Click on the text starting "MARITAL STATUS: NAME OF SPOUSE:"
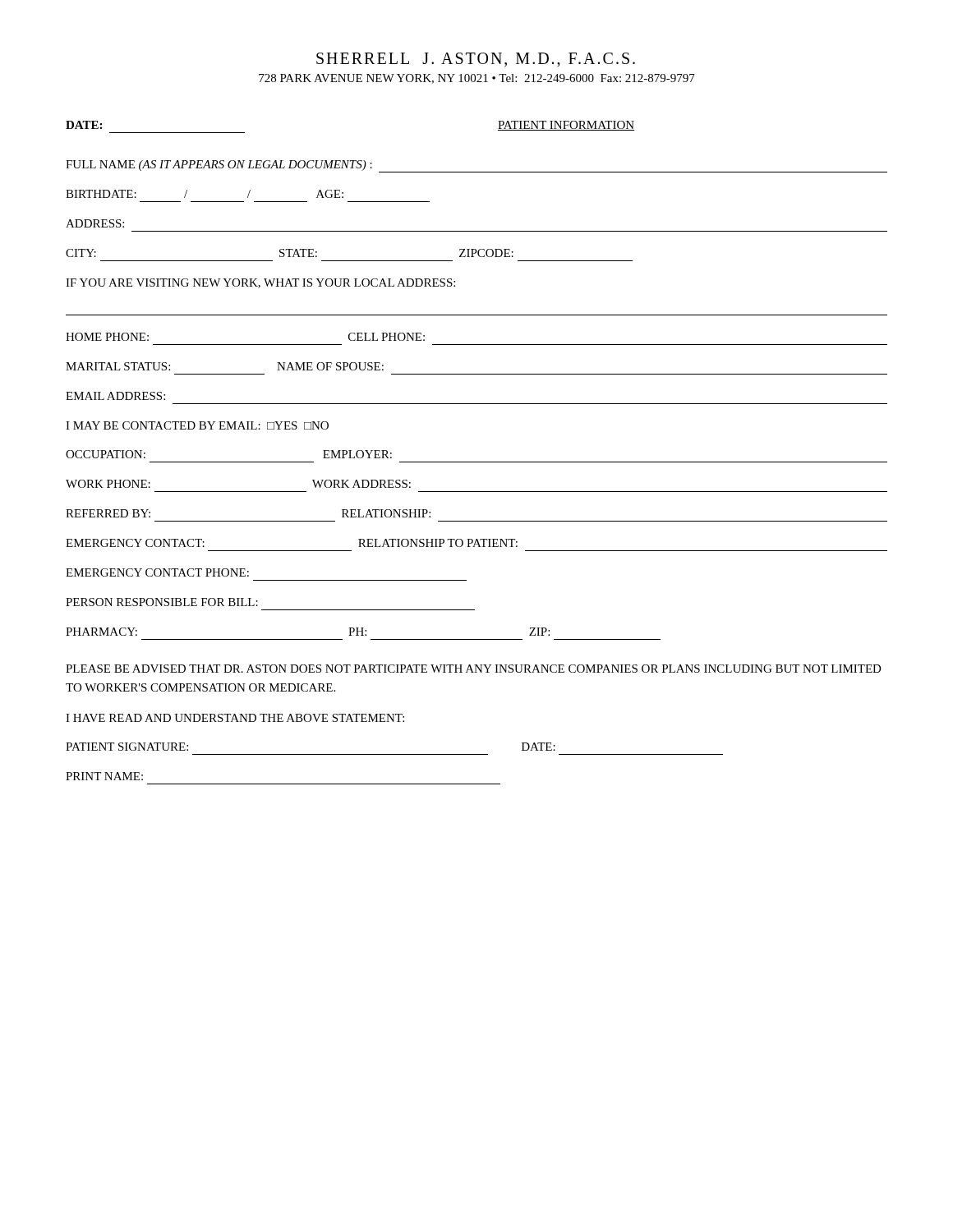The width and height of the screenshot is (953, 1232). tap(476, 367)
